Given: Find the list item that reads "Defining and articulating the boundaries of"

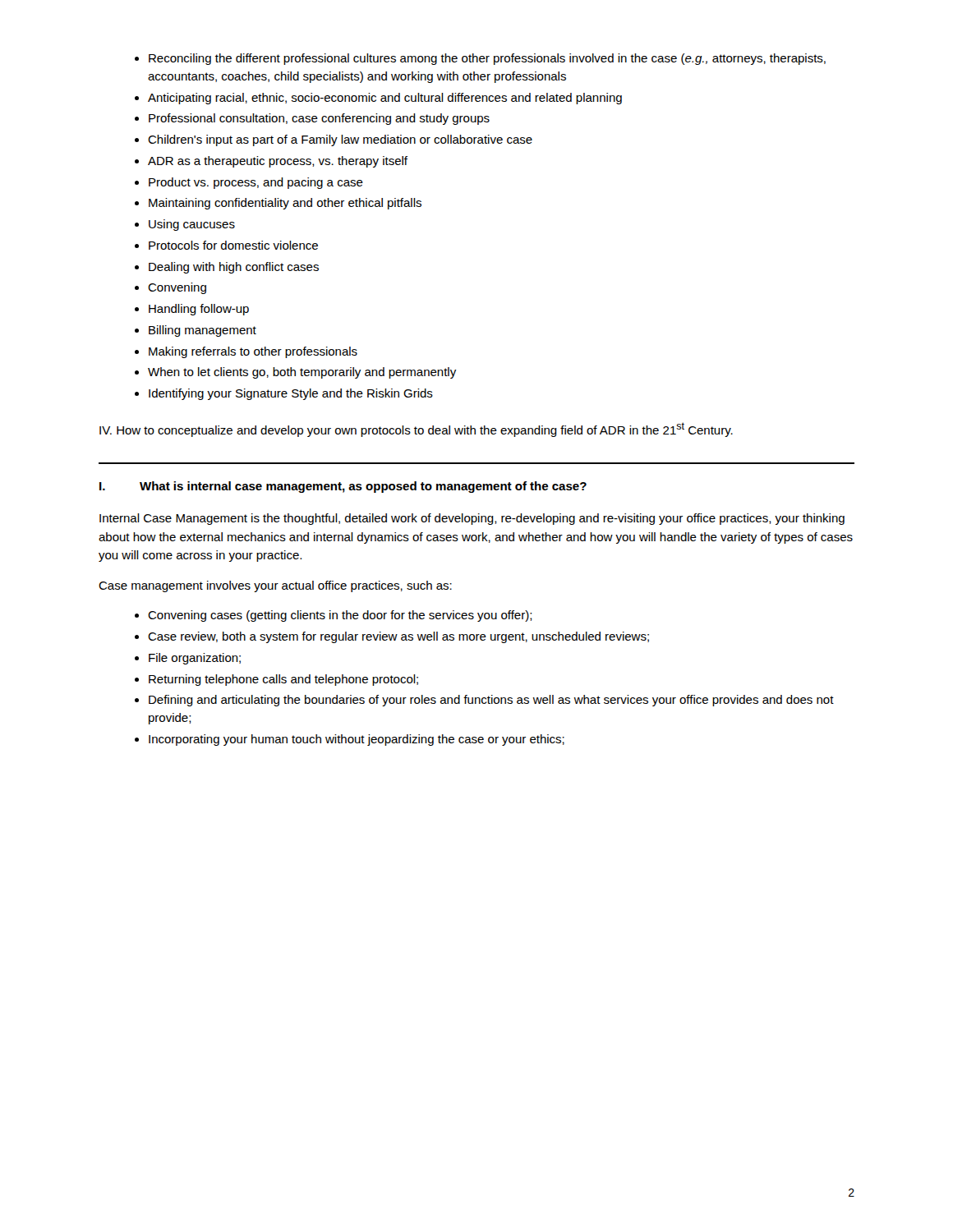Looking at the screenshot, I should point(501,709).
